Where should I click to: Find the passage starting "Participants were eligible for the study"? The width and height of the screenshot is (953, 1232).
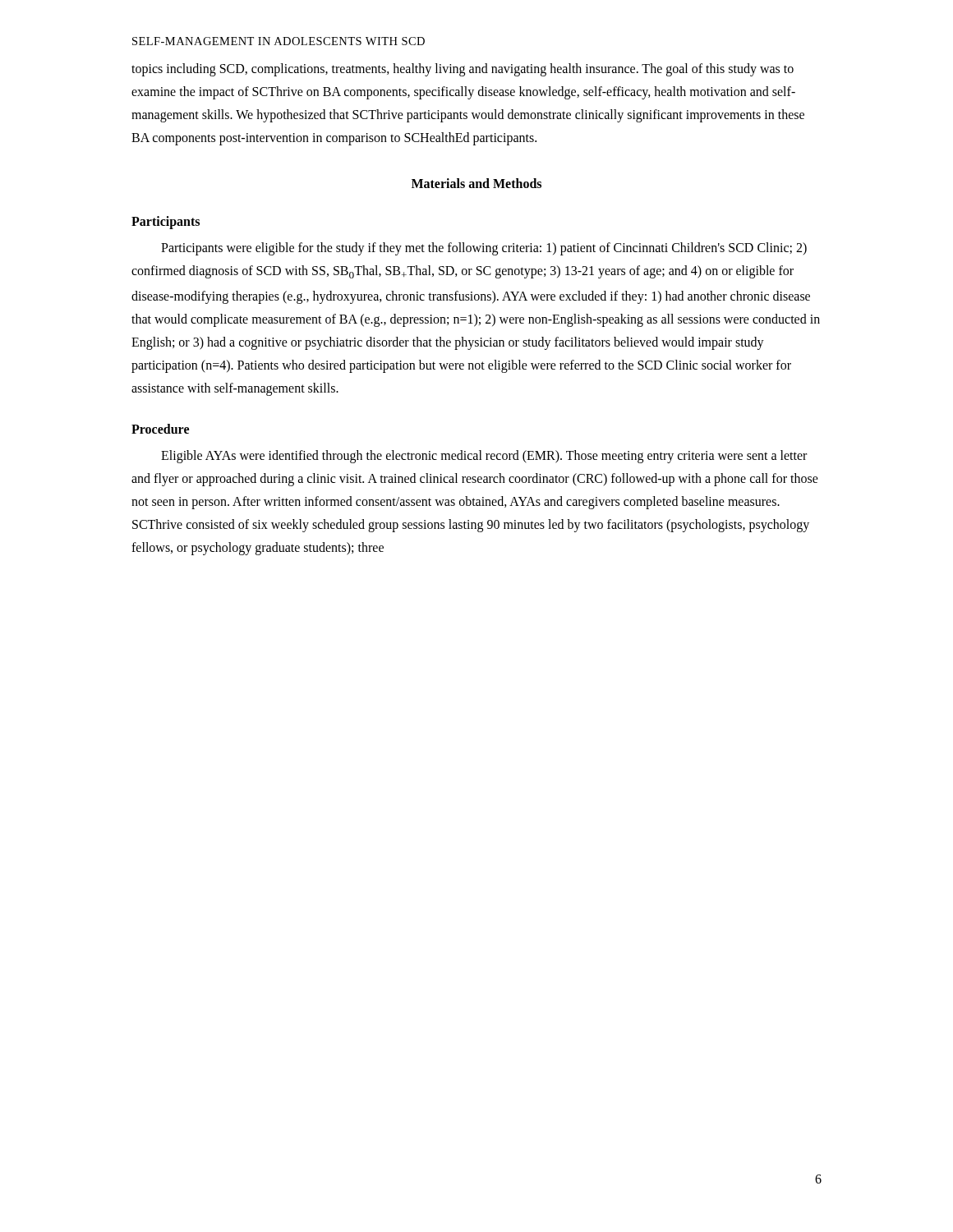point(476,318)
